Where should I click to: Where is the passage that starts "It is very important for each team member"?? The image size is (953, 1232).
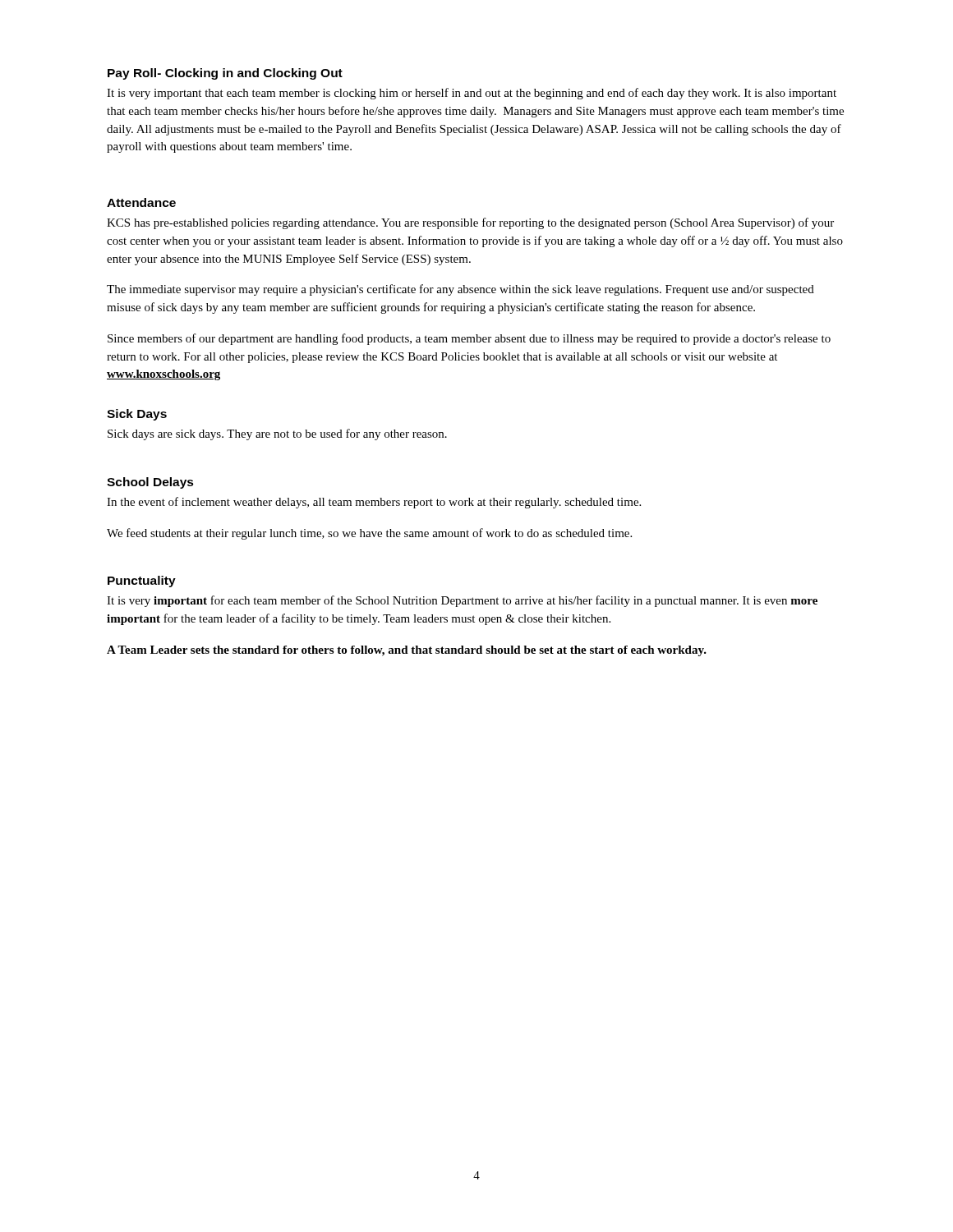point(462,610)
